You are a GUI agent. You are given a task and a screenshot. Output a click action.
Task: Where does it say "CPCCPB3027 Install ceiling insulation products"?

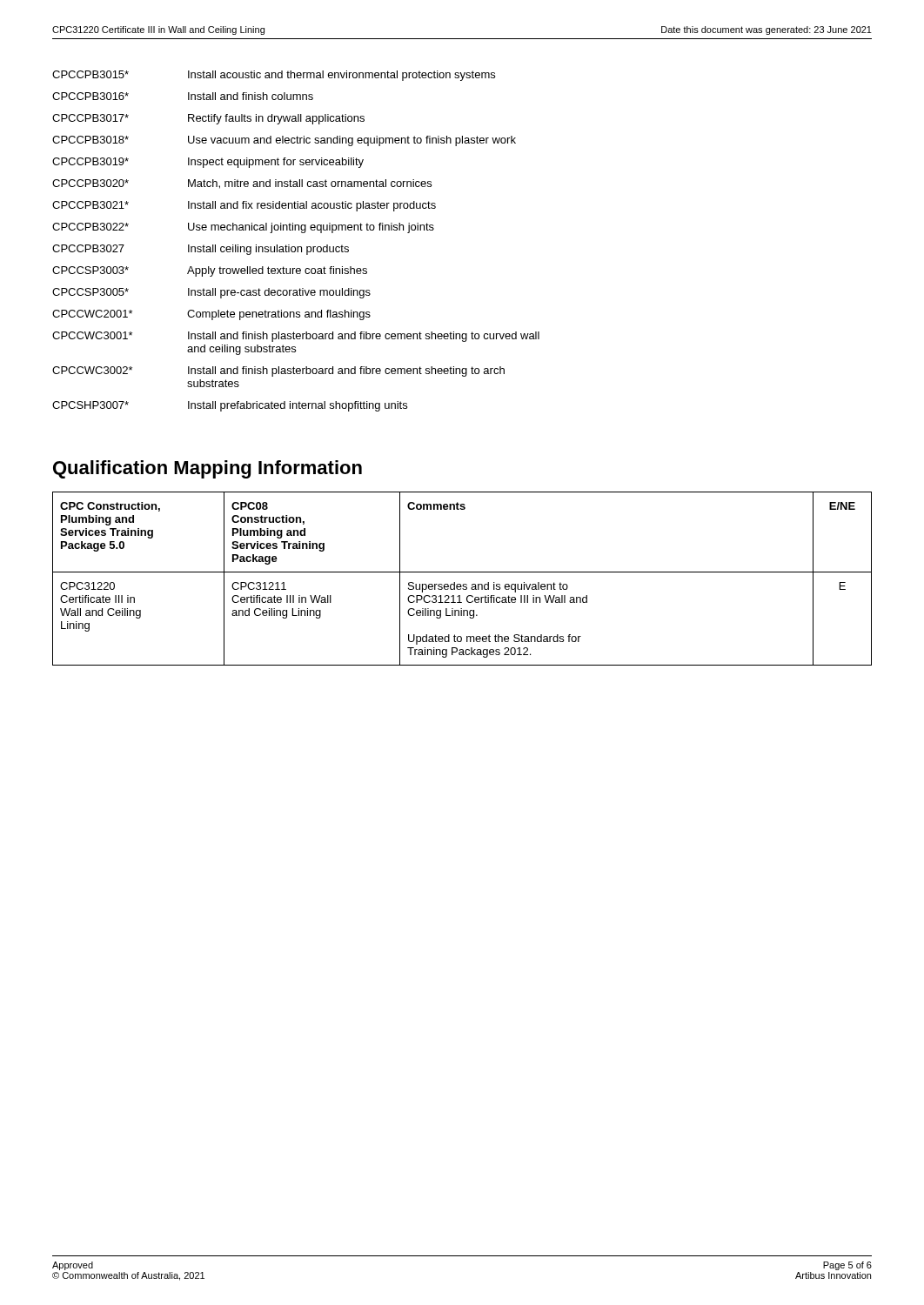coord(201,248)
